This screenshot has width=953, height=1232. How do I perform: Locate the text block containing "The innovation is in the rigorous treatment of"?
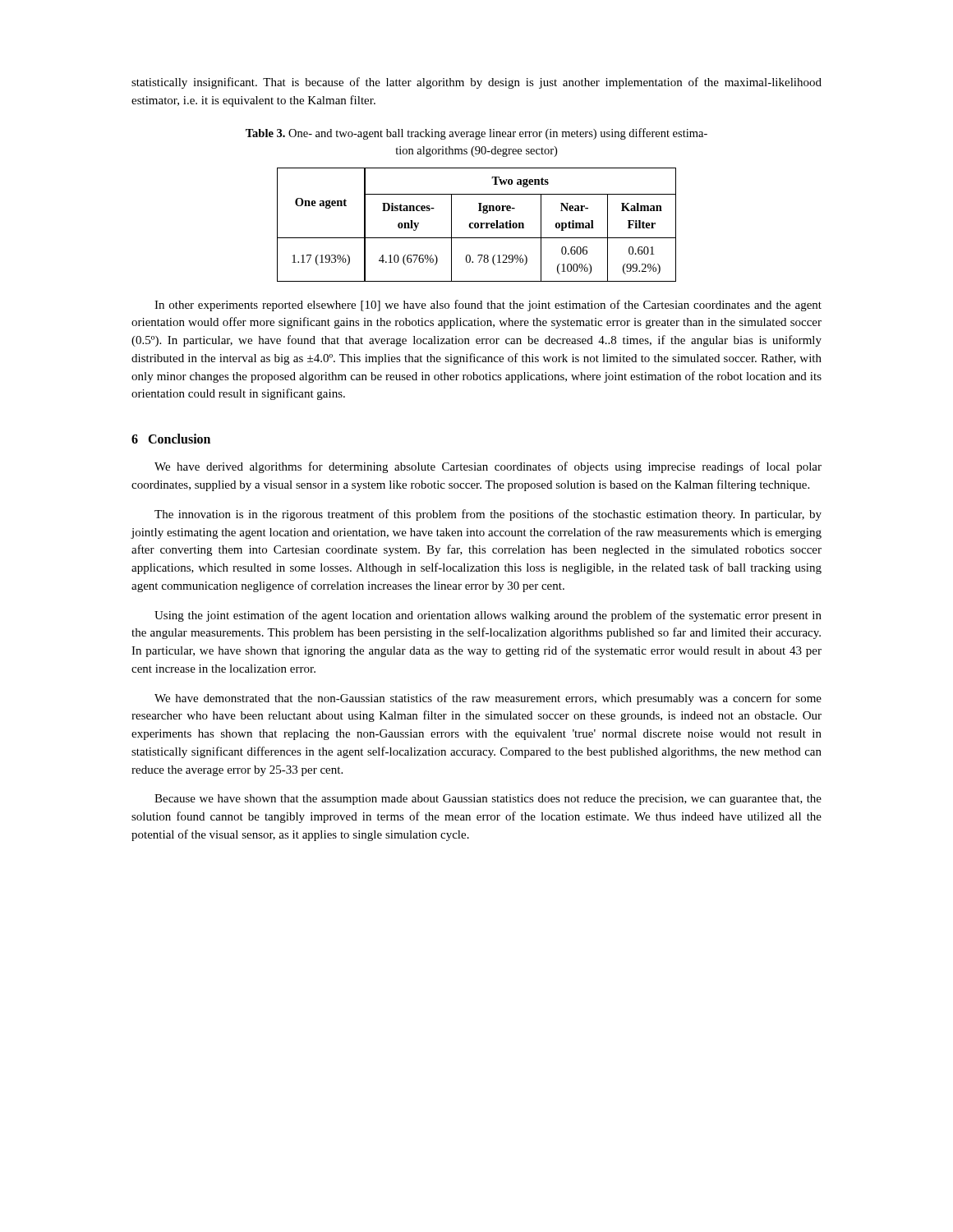[476, 550]
